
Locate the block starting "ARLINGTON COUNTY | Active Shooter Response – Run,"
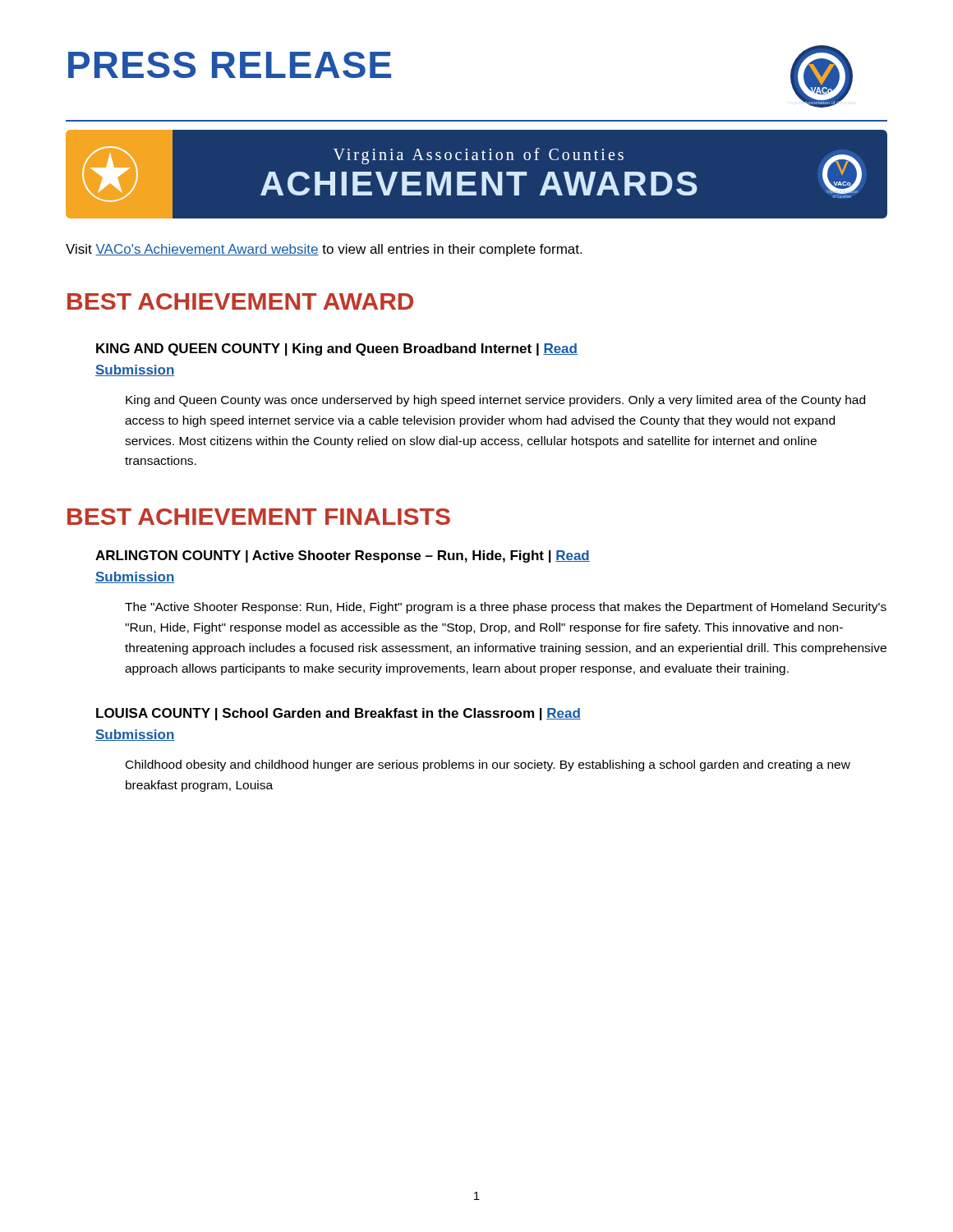coord(343,566)
